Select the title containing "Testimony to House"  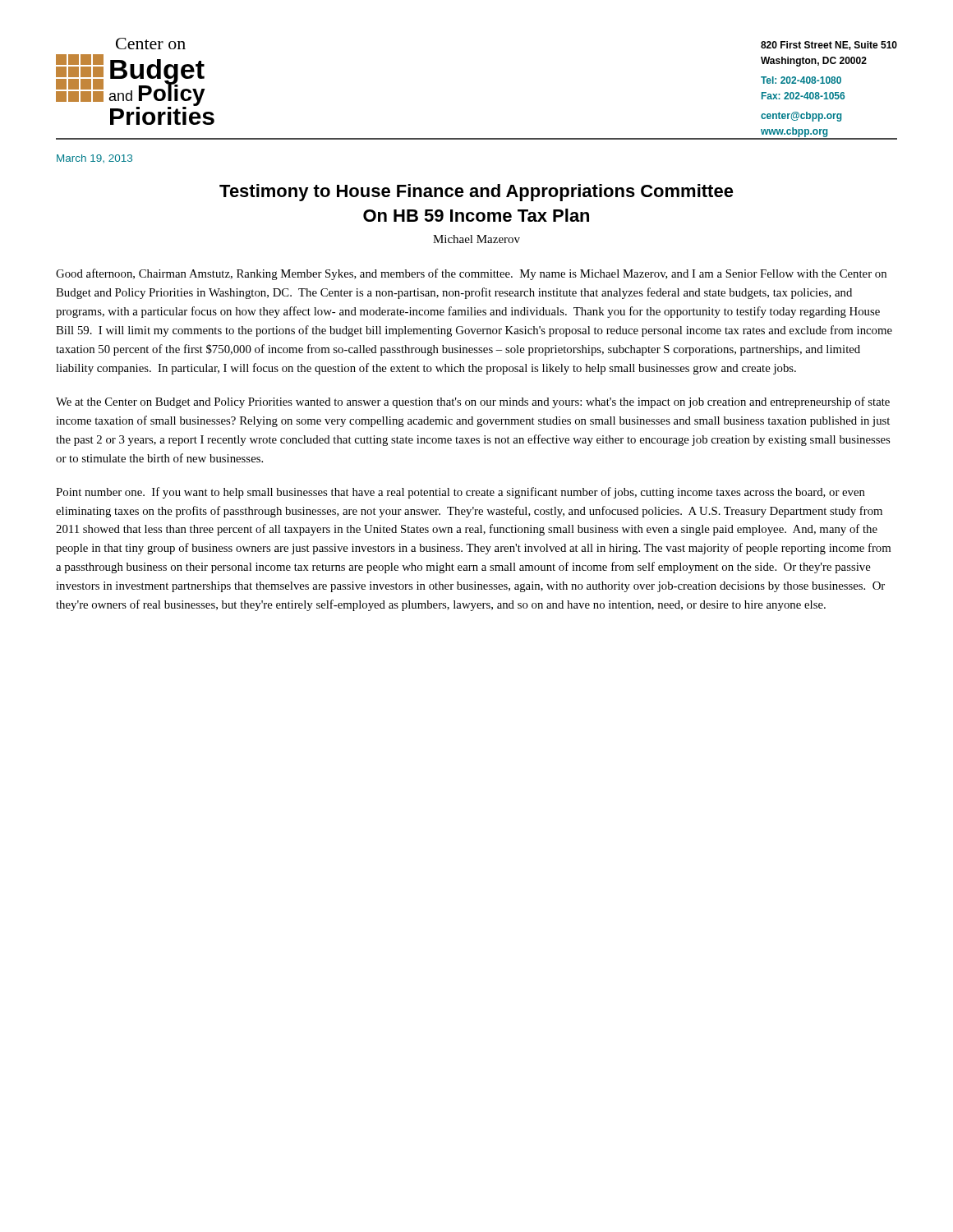pos(476,203)
